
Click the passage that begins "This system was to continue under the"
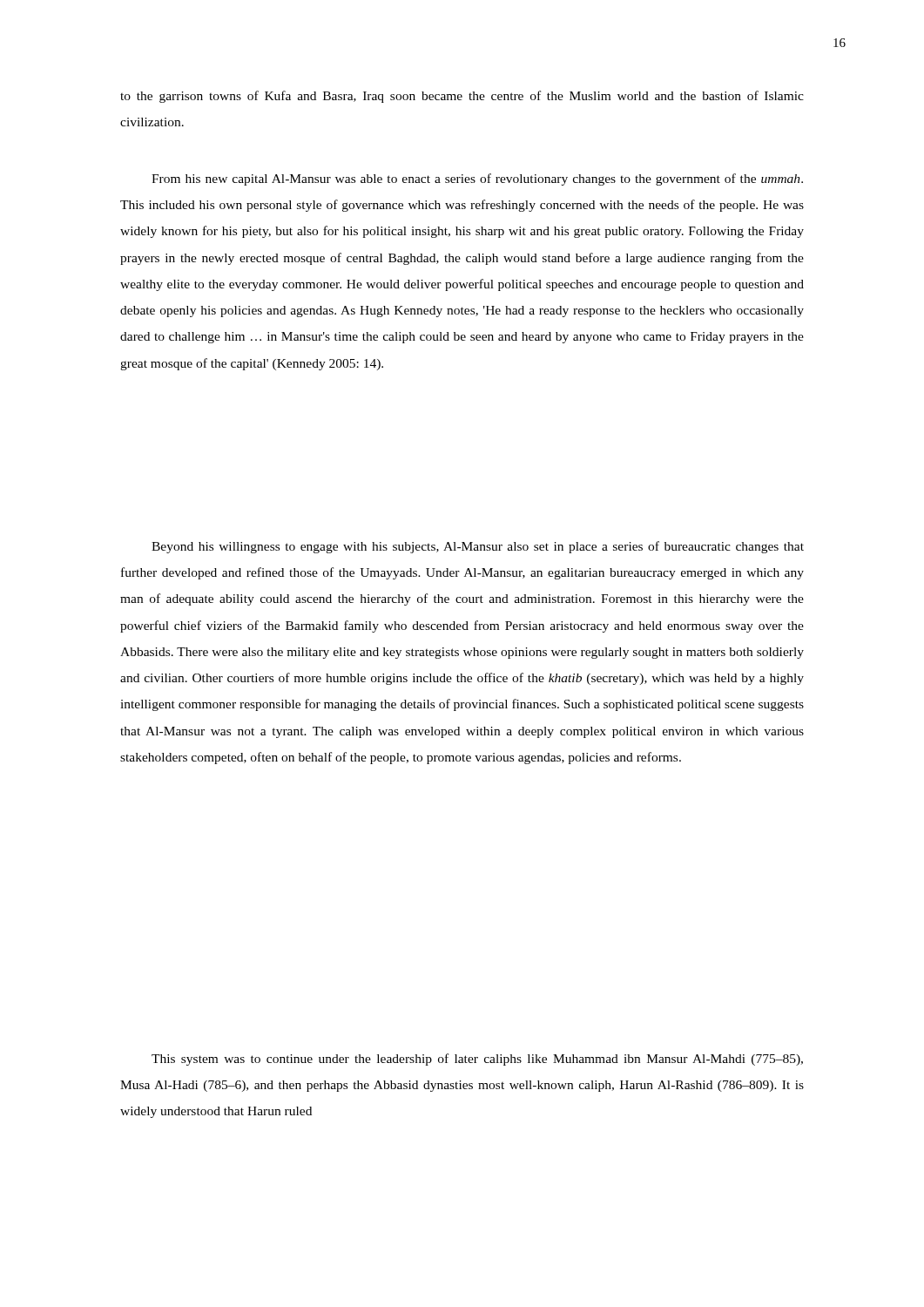click(x=462, y=1085)
